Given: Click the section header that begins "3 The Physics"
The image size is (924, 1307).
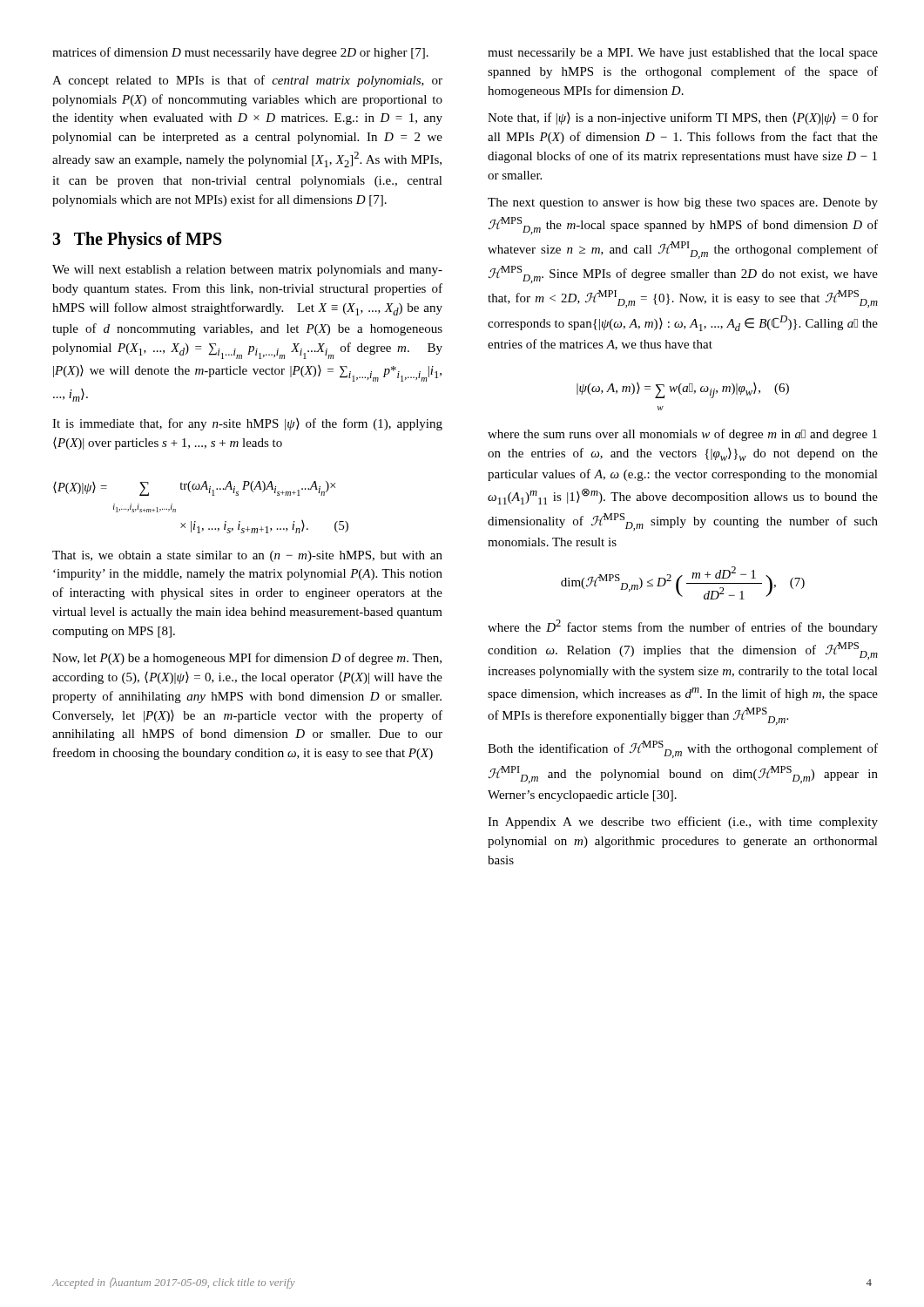Looking at the screenshot, I should [137, 239].
